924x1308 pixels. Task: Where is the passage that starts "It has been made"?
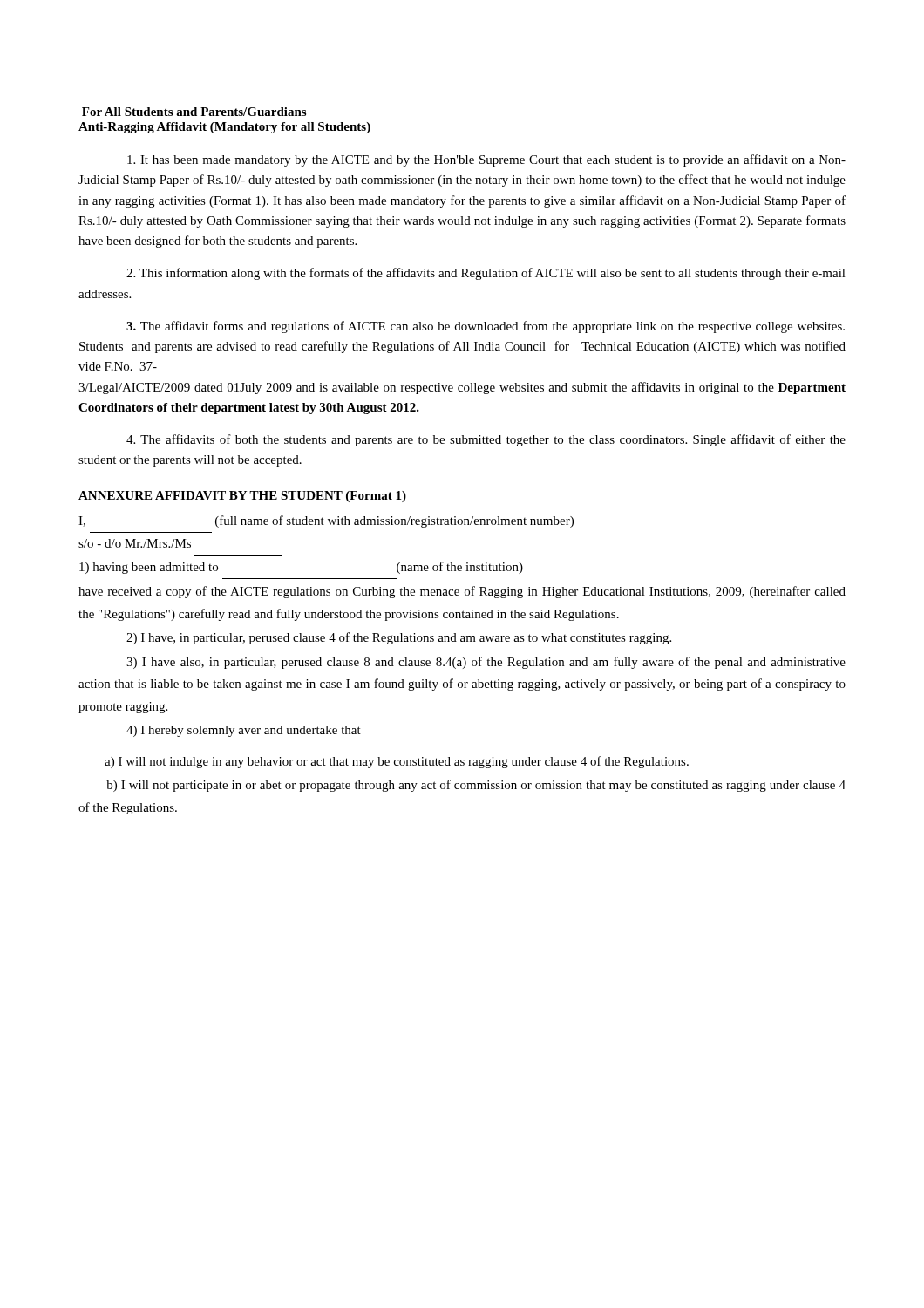[462, 201]
